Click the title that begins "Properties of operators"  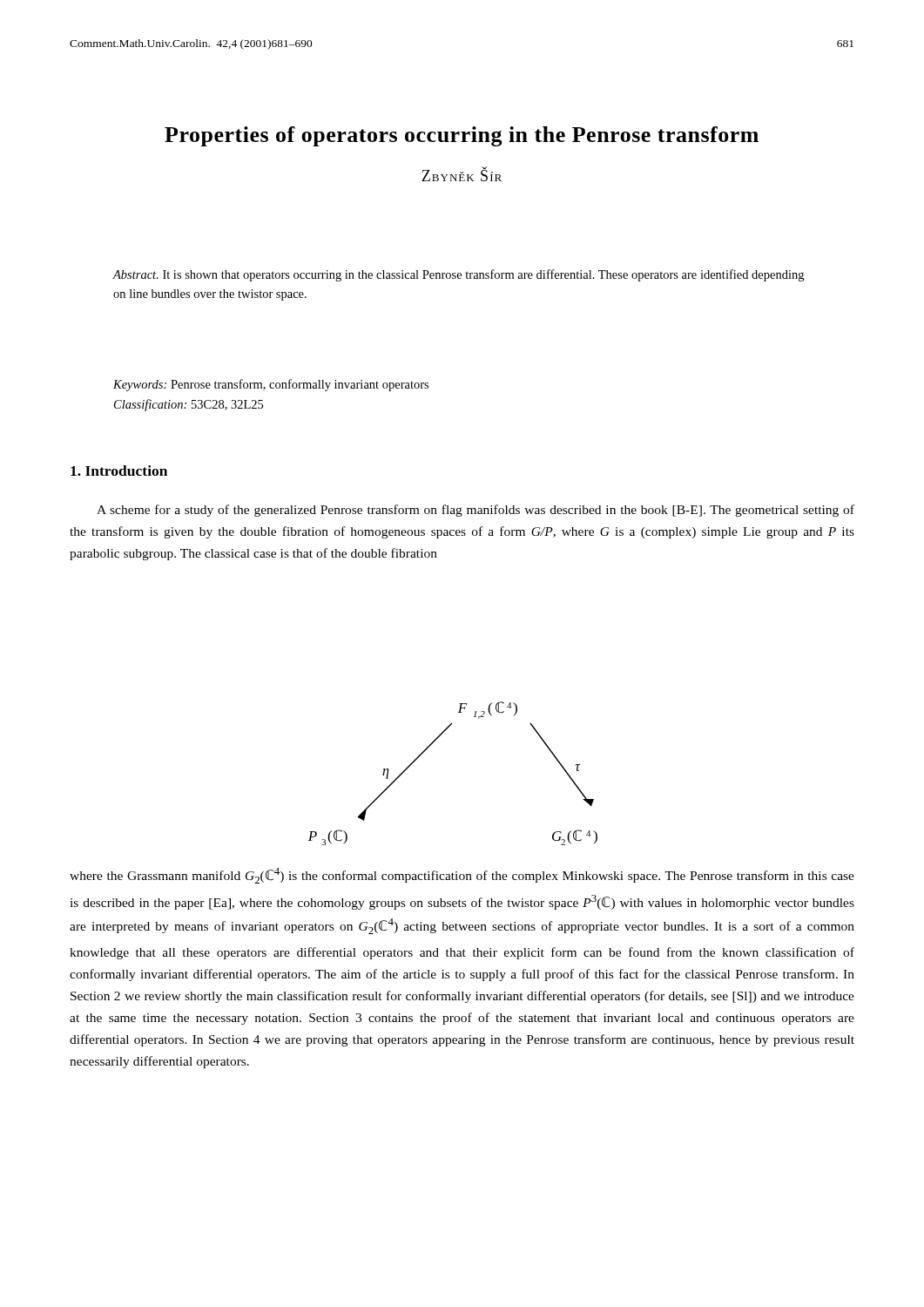tap(462, 136)
